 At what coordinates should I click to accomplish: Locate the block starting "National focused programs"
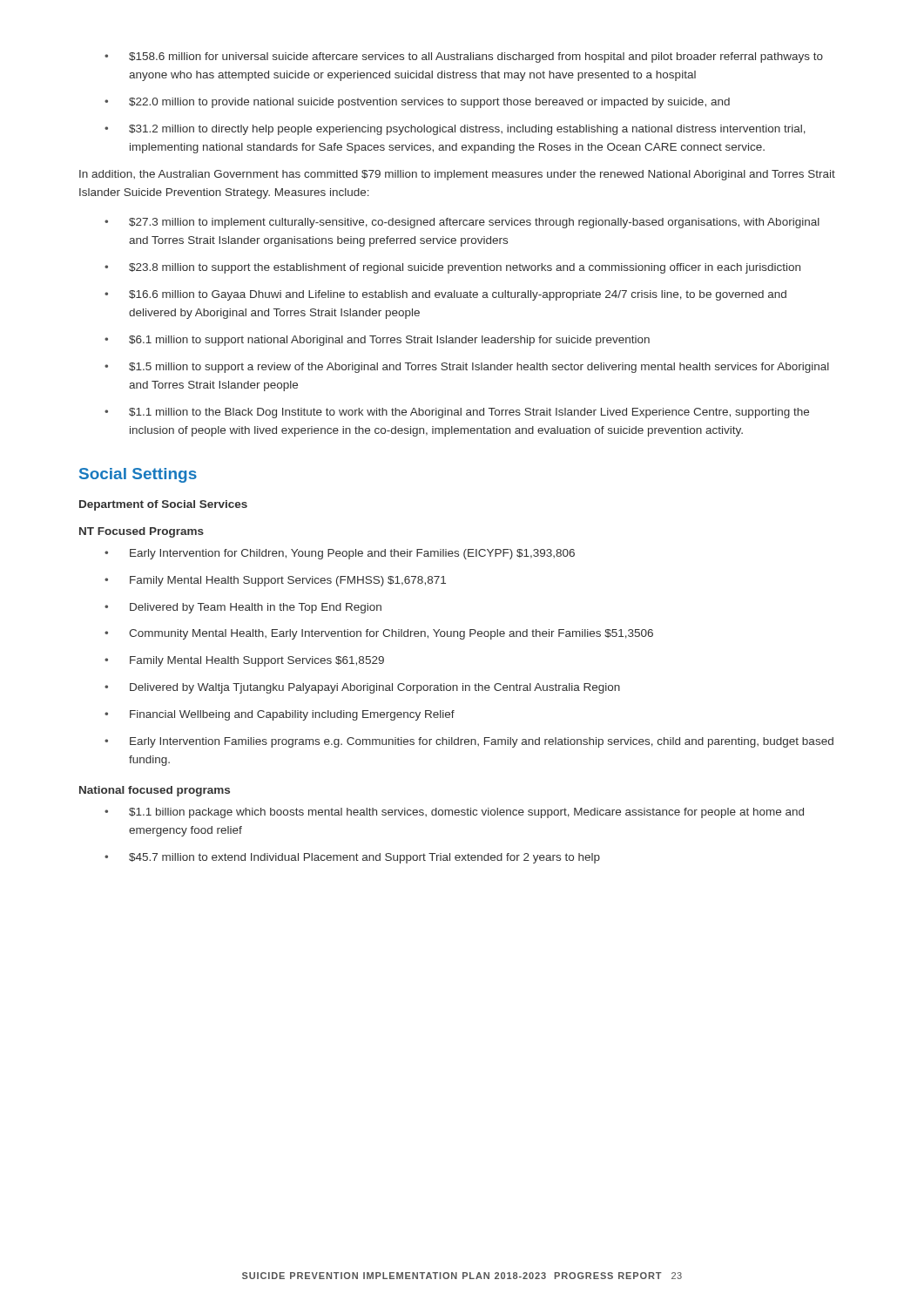coord(154,790)
